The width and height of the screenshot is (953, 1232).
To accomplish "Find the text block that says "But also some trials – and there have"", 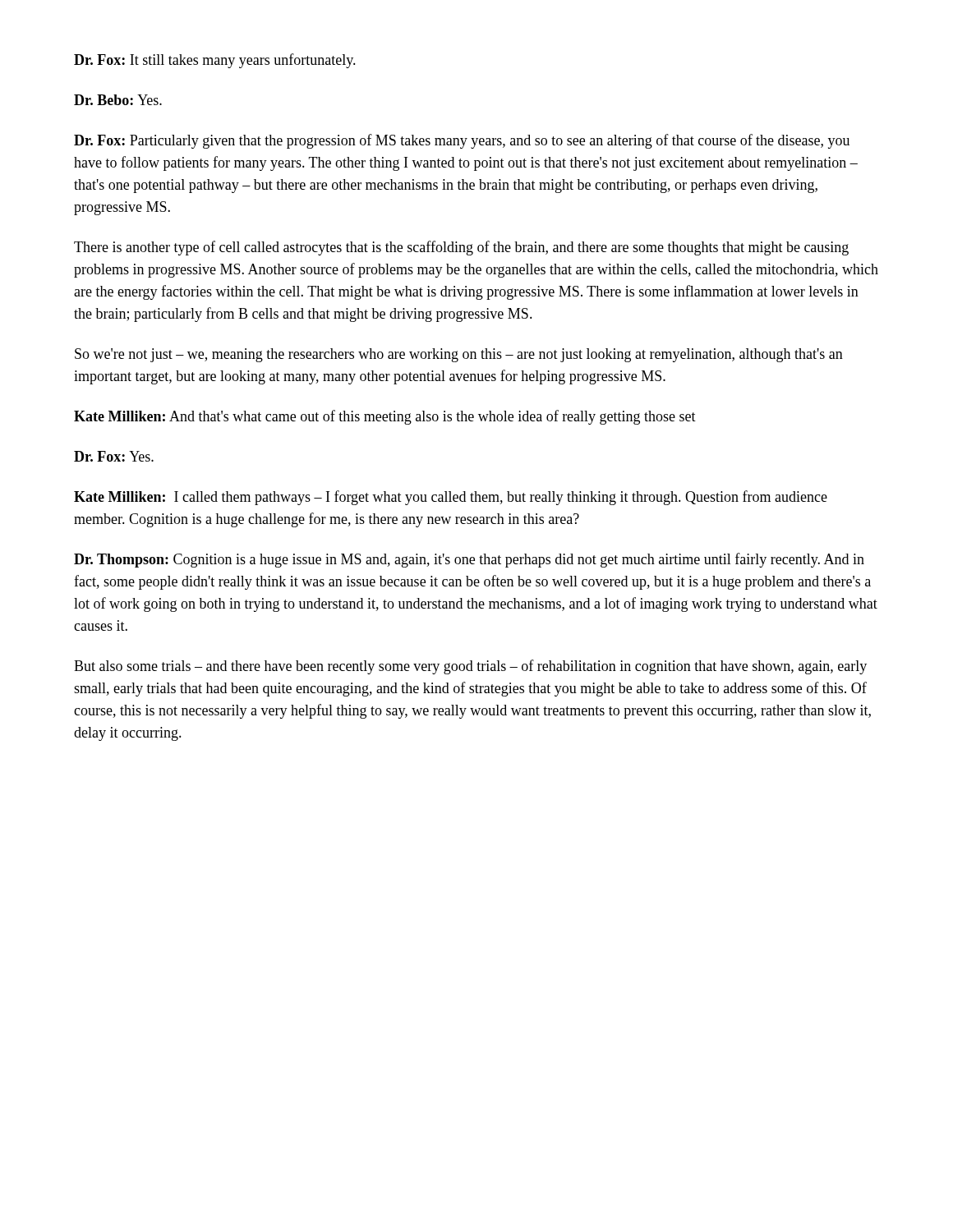I will tap(476, 700).
